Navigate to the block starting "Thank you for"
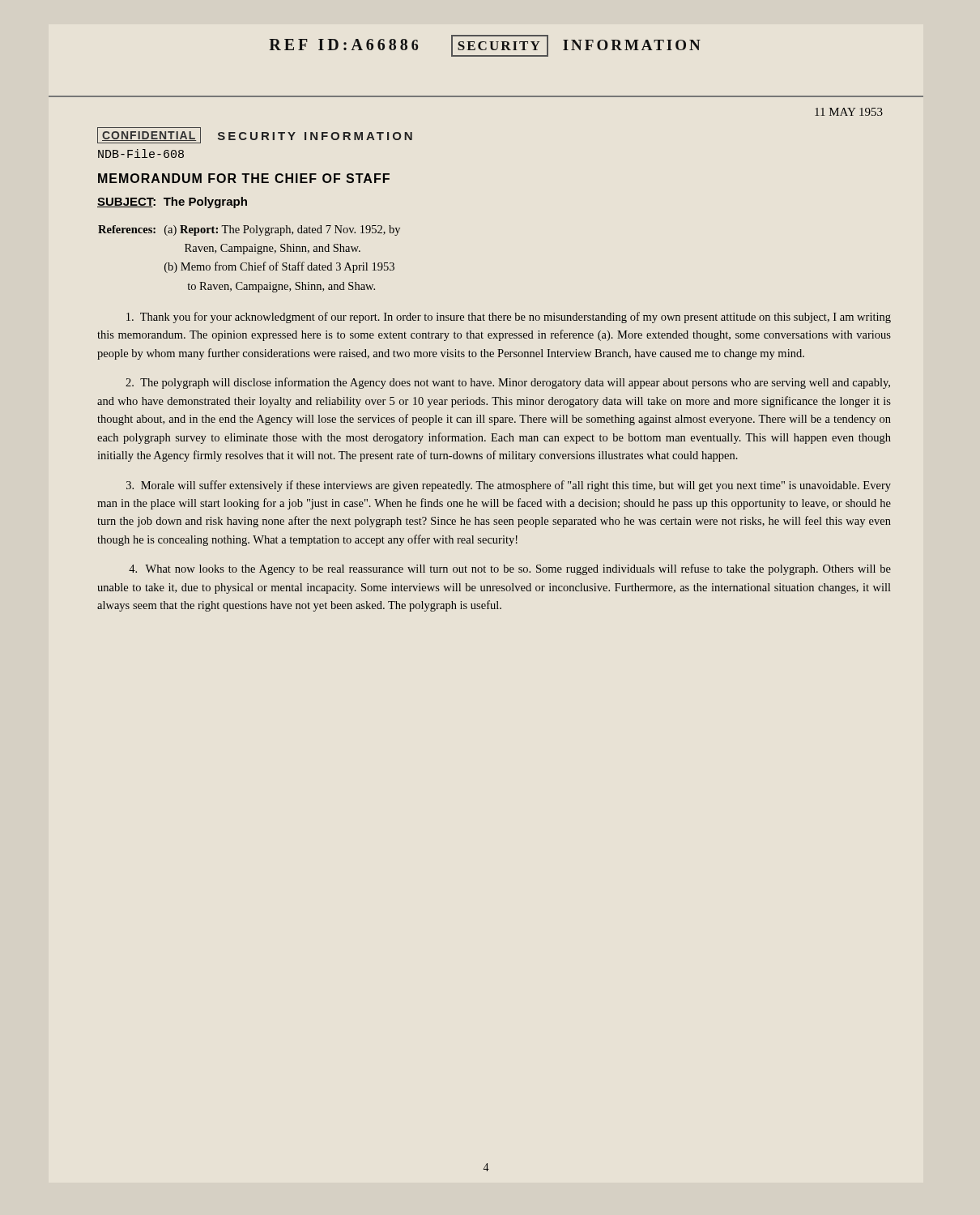The width and height of the screenshot is (980, 1215). (494, 335)
